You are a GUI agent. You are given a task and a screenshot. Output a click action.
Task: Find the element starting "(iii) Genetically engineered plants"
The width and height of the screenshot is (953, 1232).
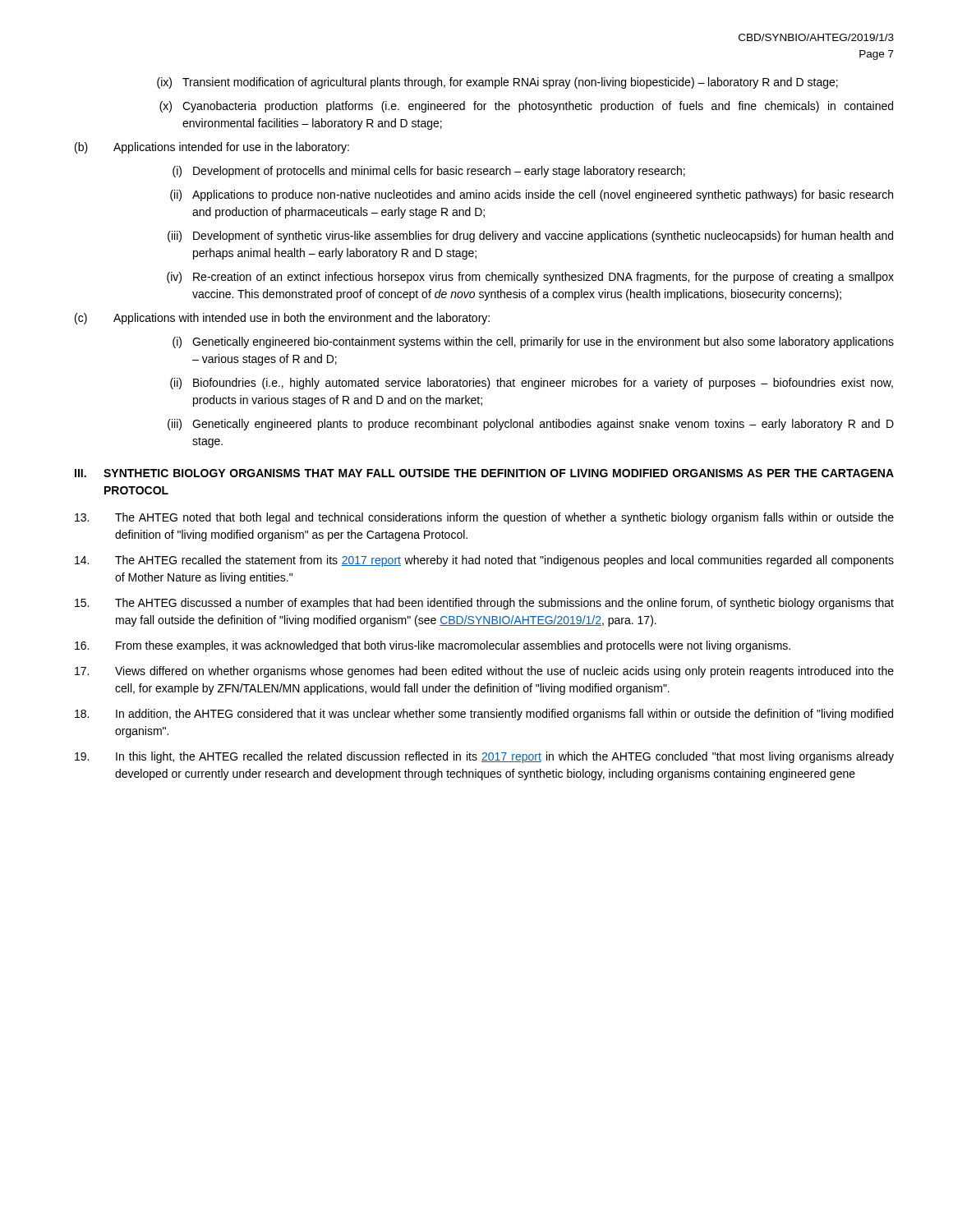pos(513,433)
